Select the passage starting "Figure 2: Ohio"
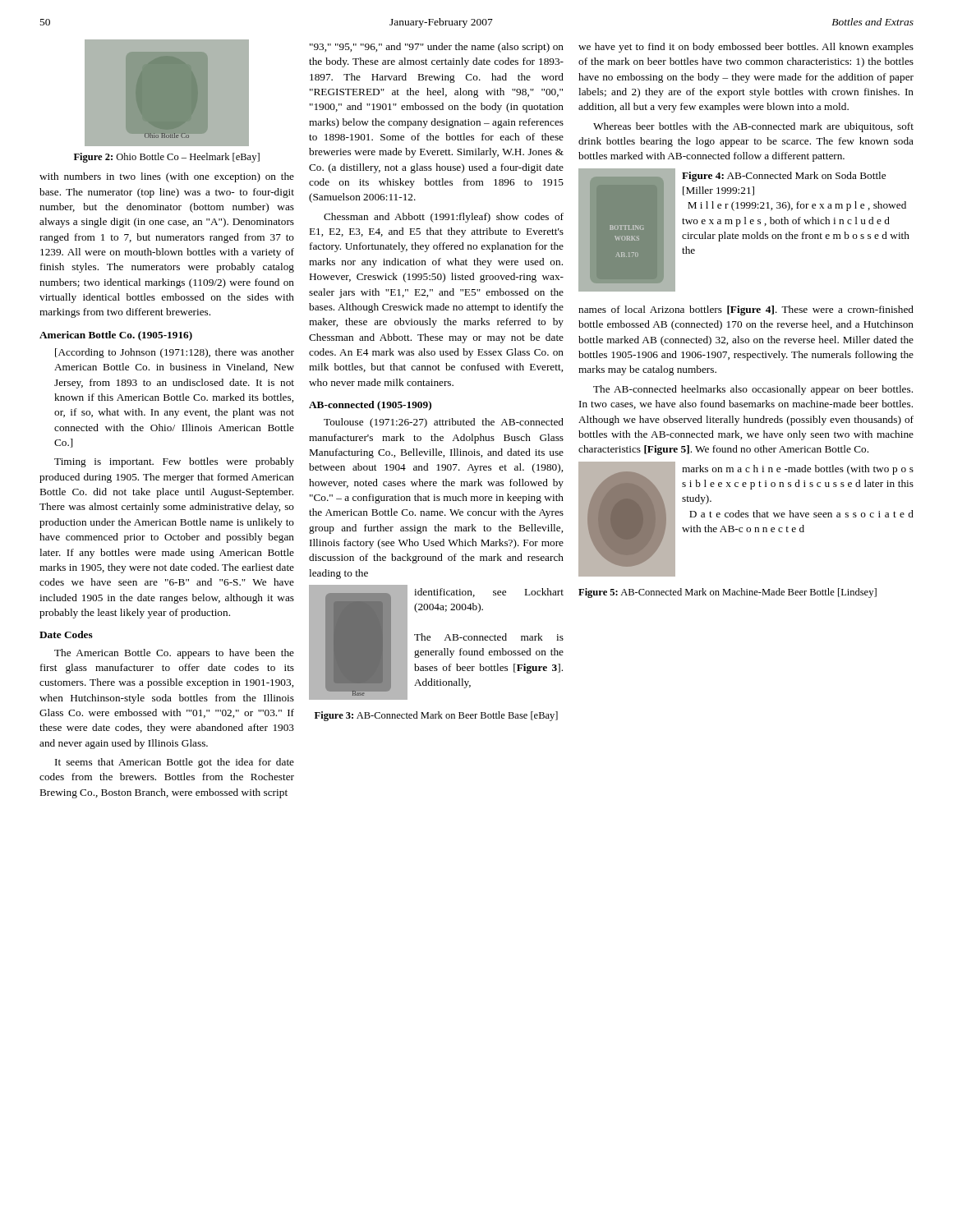This screenshot has width=953, height=1232. pyautogui.click(x=167, y=157)
